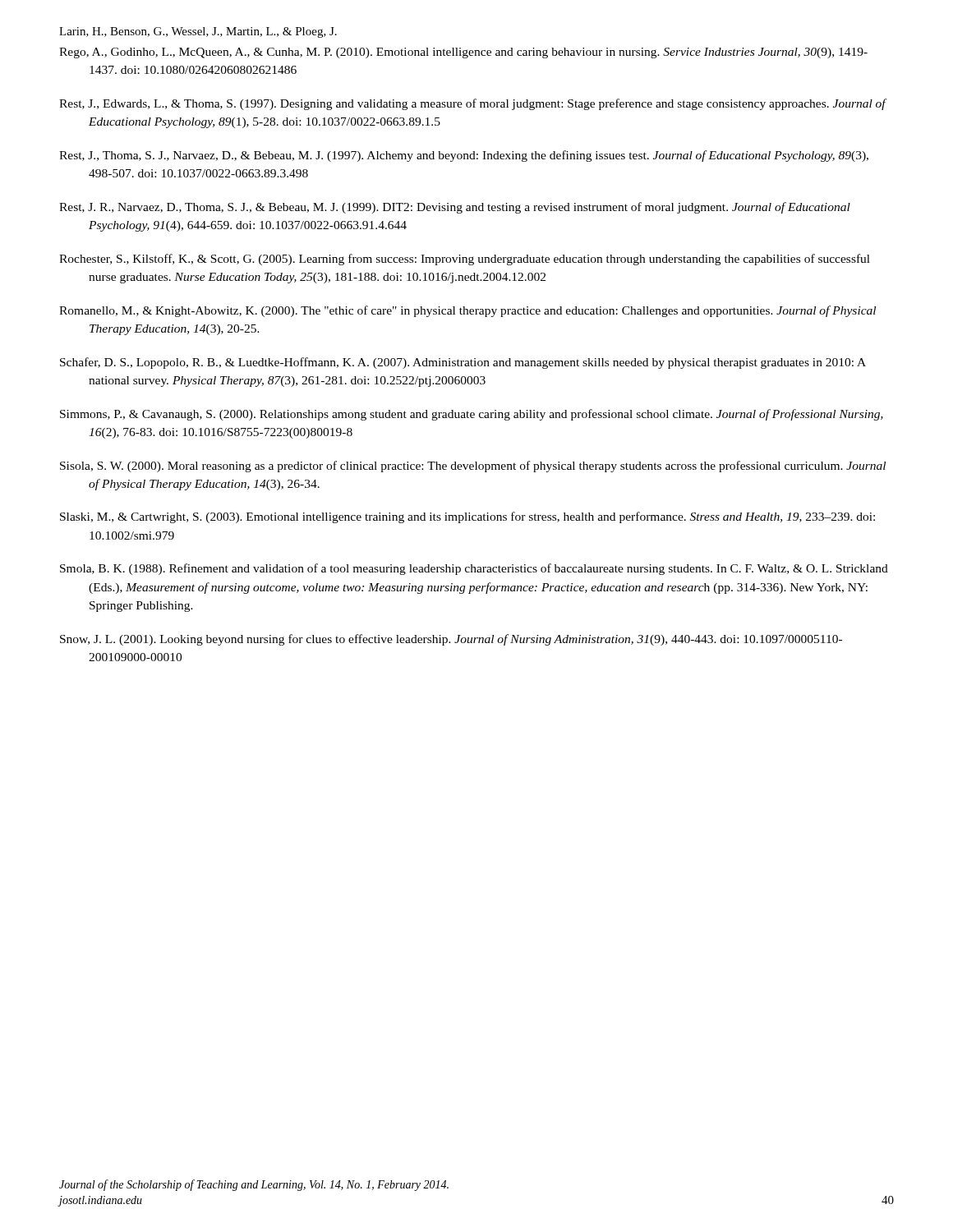Click on the text block starting "Schafer, D. S., Lopopolo, R. B.,"
This screenshot has width=953, height=1232.
(x=462, y=371)
